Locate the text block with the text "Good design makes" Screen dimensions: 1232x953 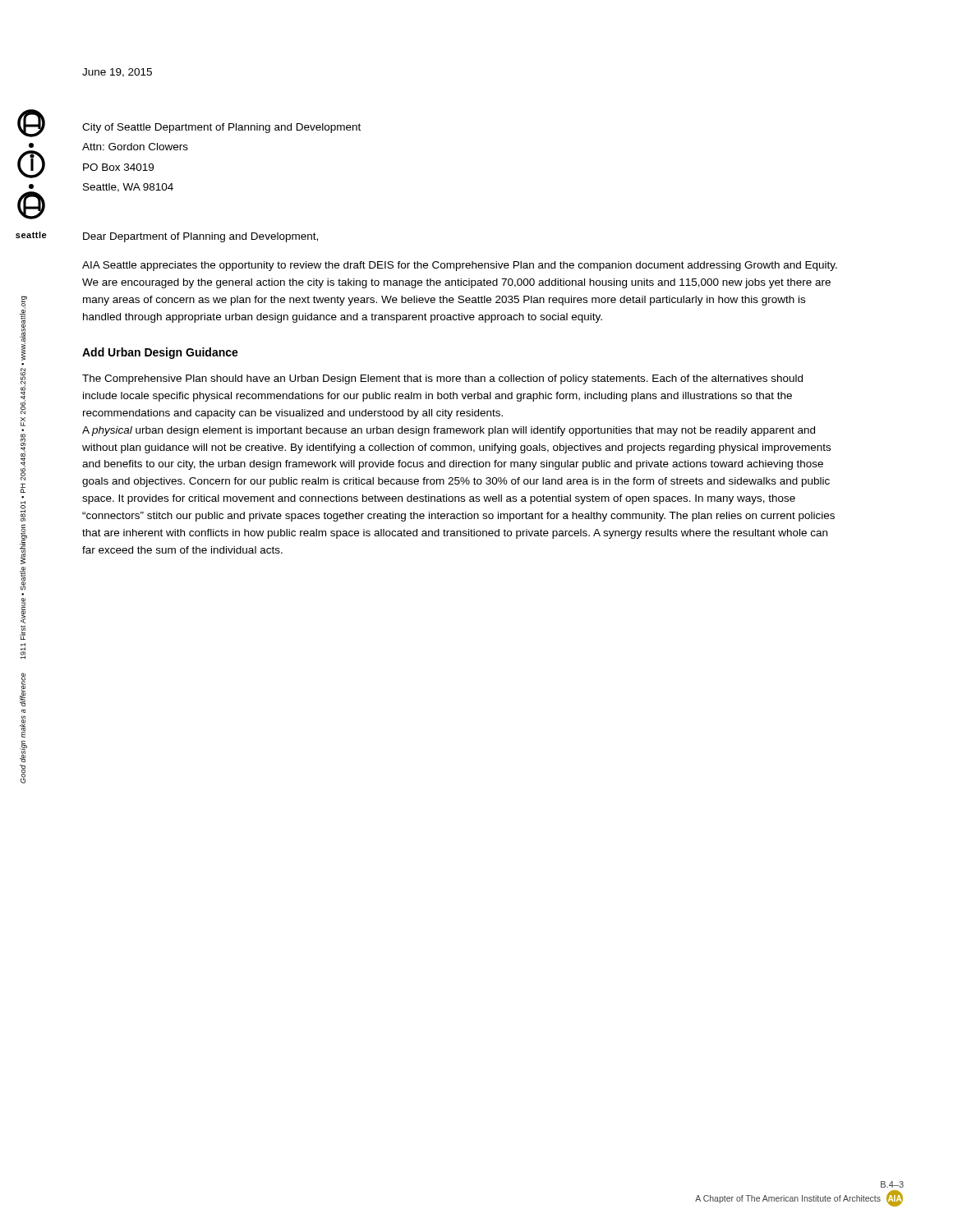(23, 728)
